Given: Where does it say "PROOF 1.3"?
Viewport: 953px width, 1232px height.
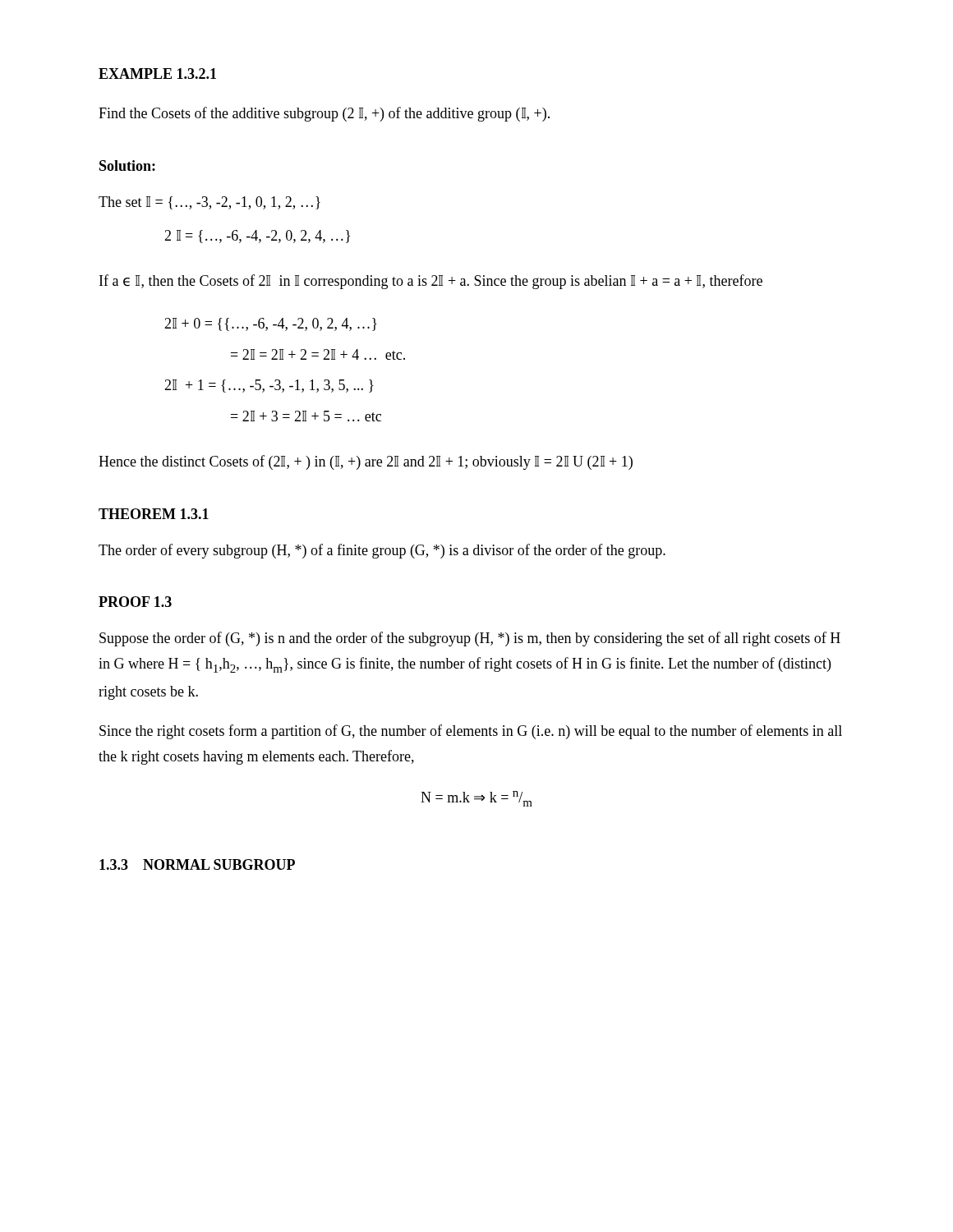Looking at the screenshot, I should (x=135, y=602).
